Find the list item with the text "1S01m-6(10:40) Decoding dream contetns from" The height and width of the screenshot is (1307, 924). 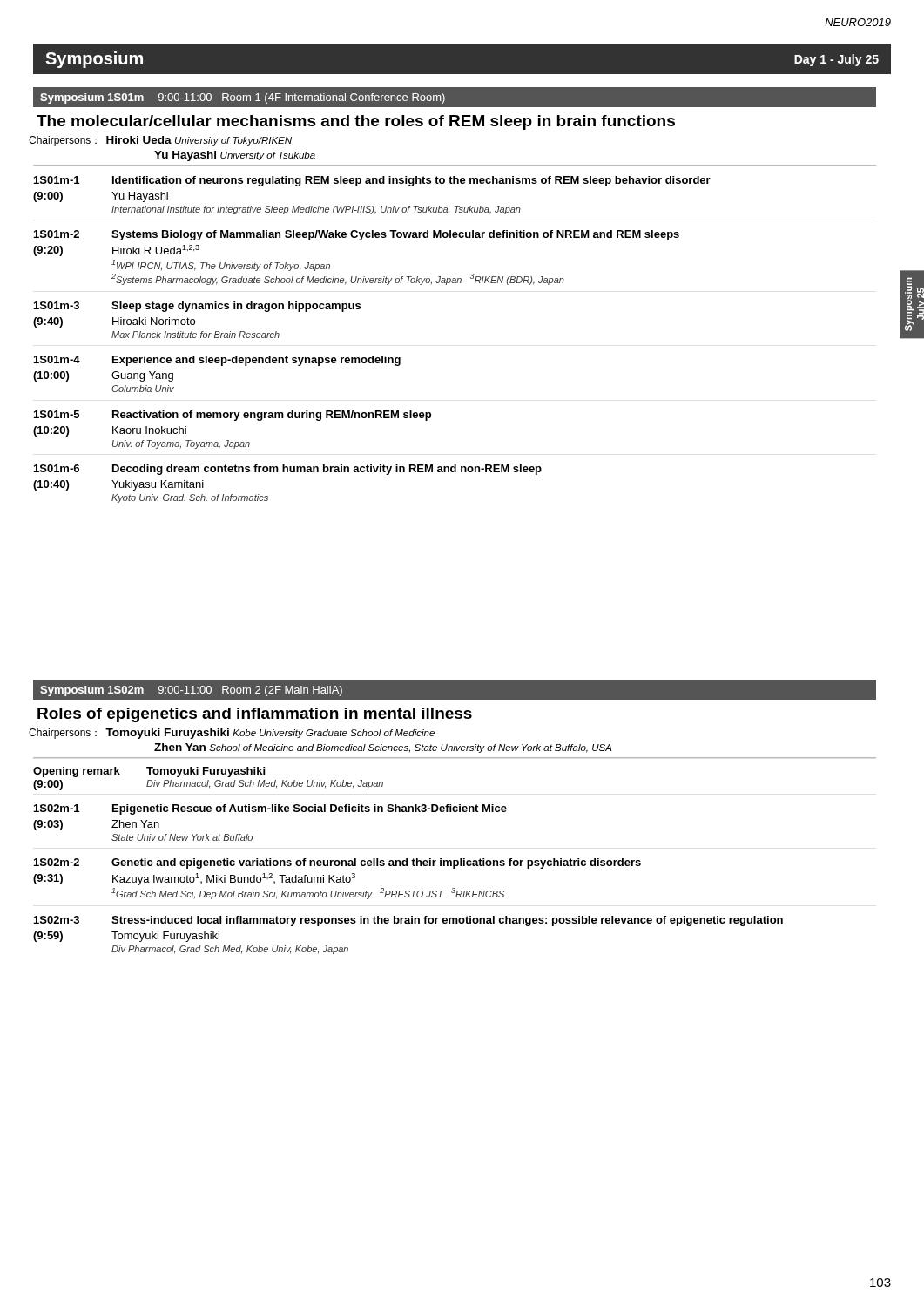(x=455, y=483)
